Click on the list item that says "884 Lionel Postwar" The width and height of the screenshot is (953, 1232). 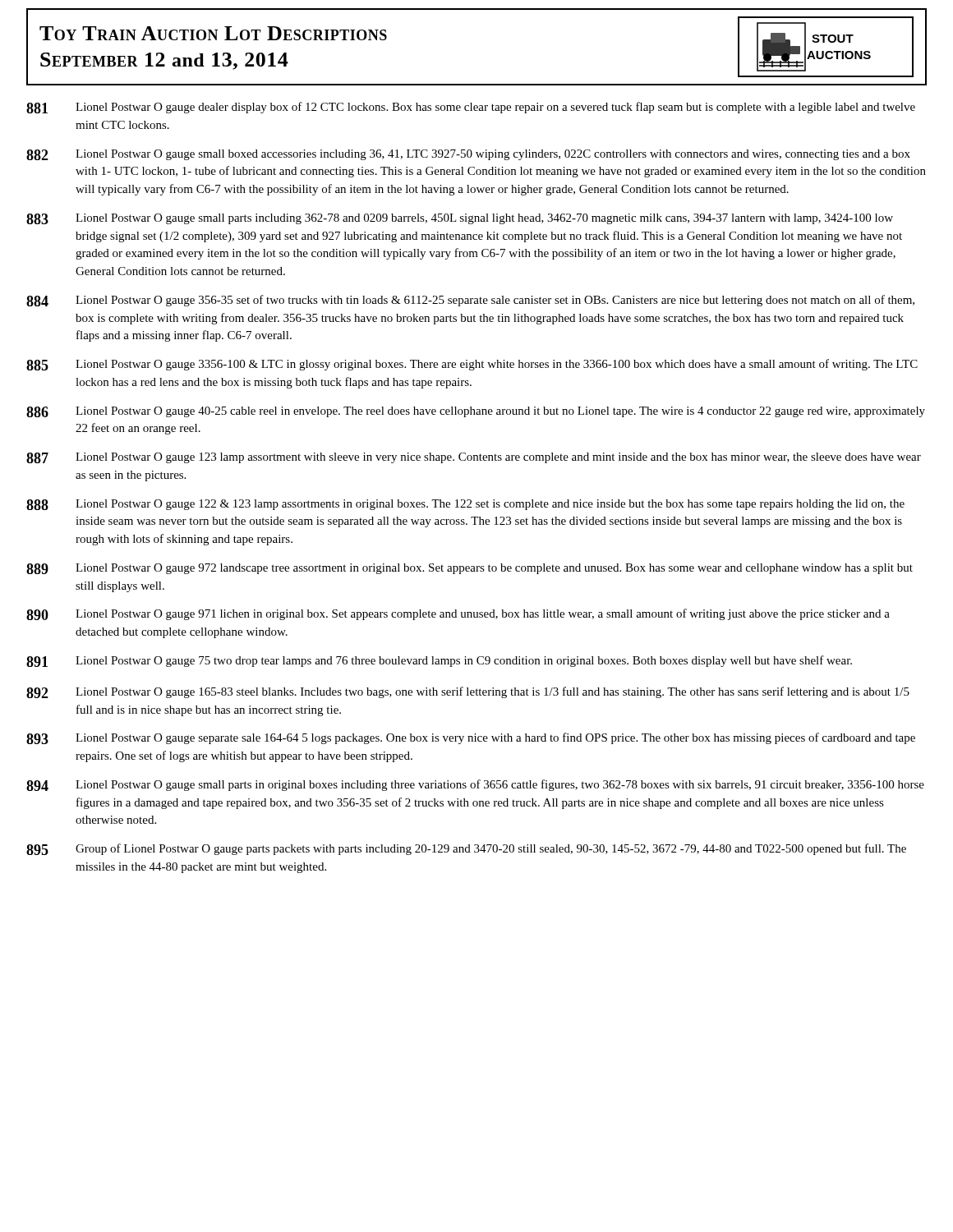click(x=476, y=318)
